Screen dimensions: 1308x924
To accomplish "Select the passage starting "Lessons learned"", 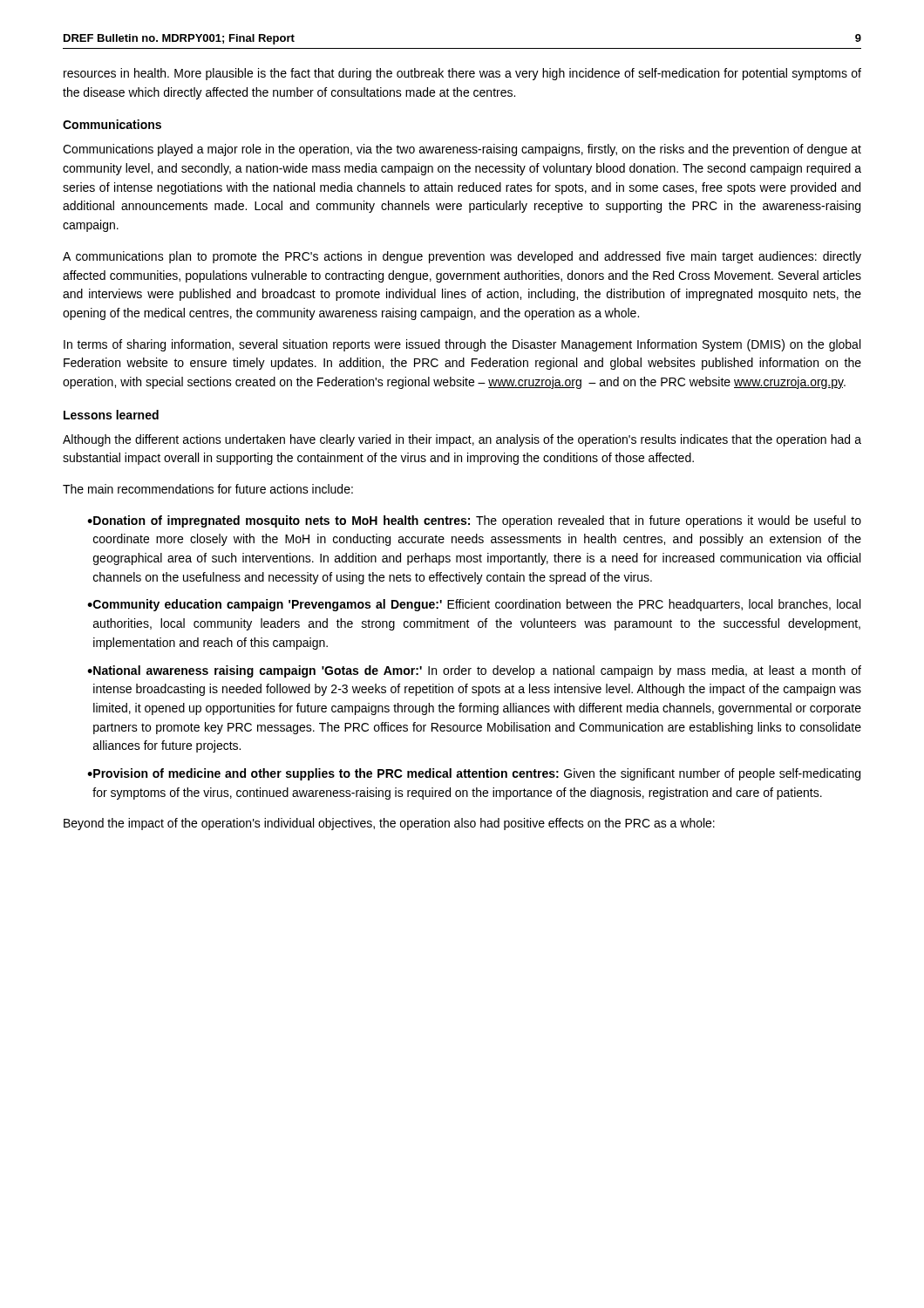I will (x=111, y=415).
